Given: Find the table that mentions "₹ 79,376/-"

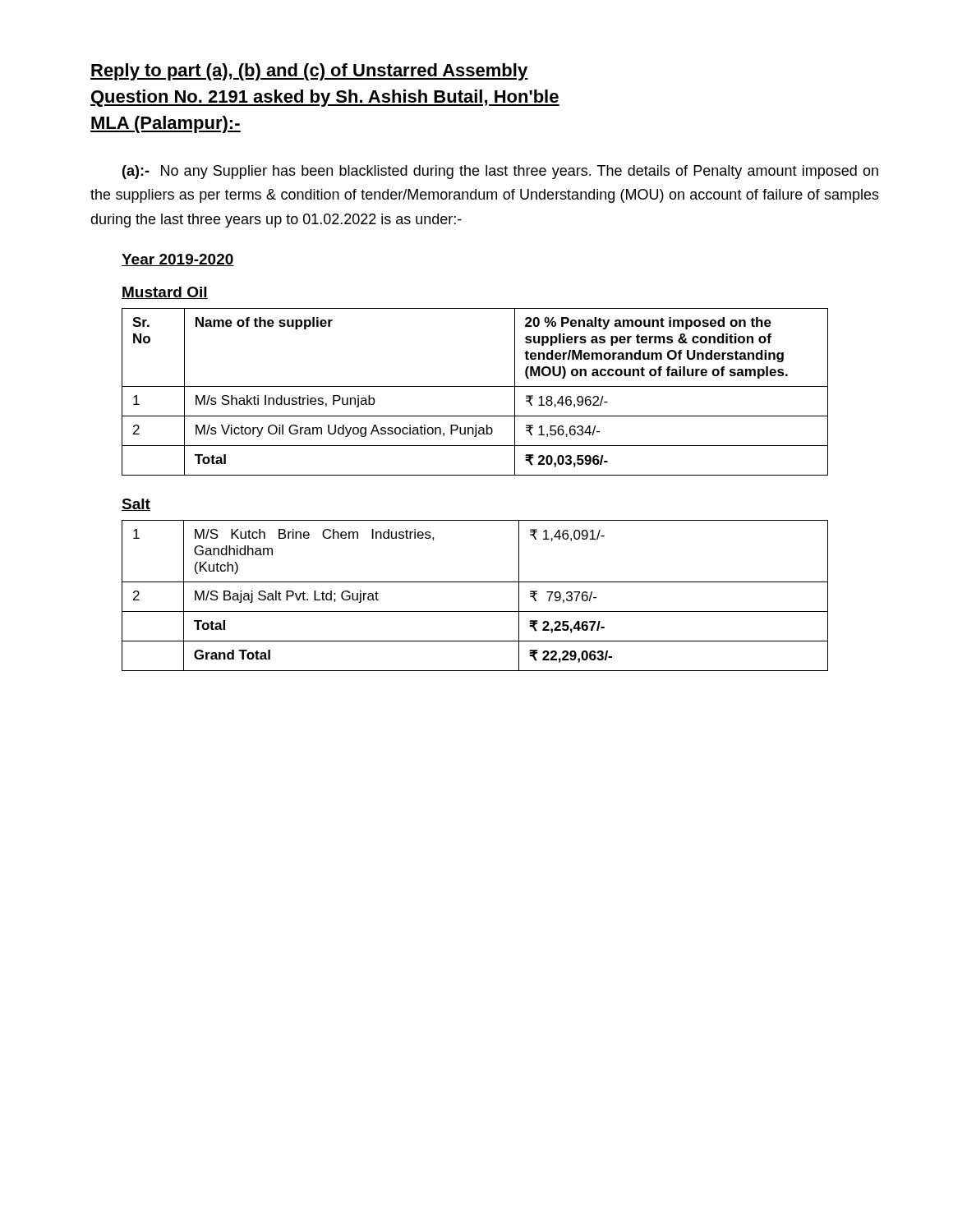Looking at the screenshot, I should [x=500, y=595].
